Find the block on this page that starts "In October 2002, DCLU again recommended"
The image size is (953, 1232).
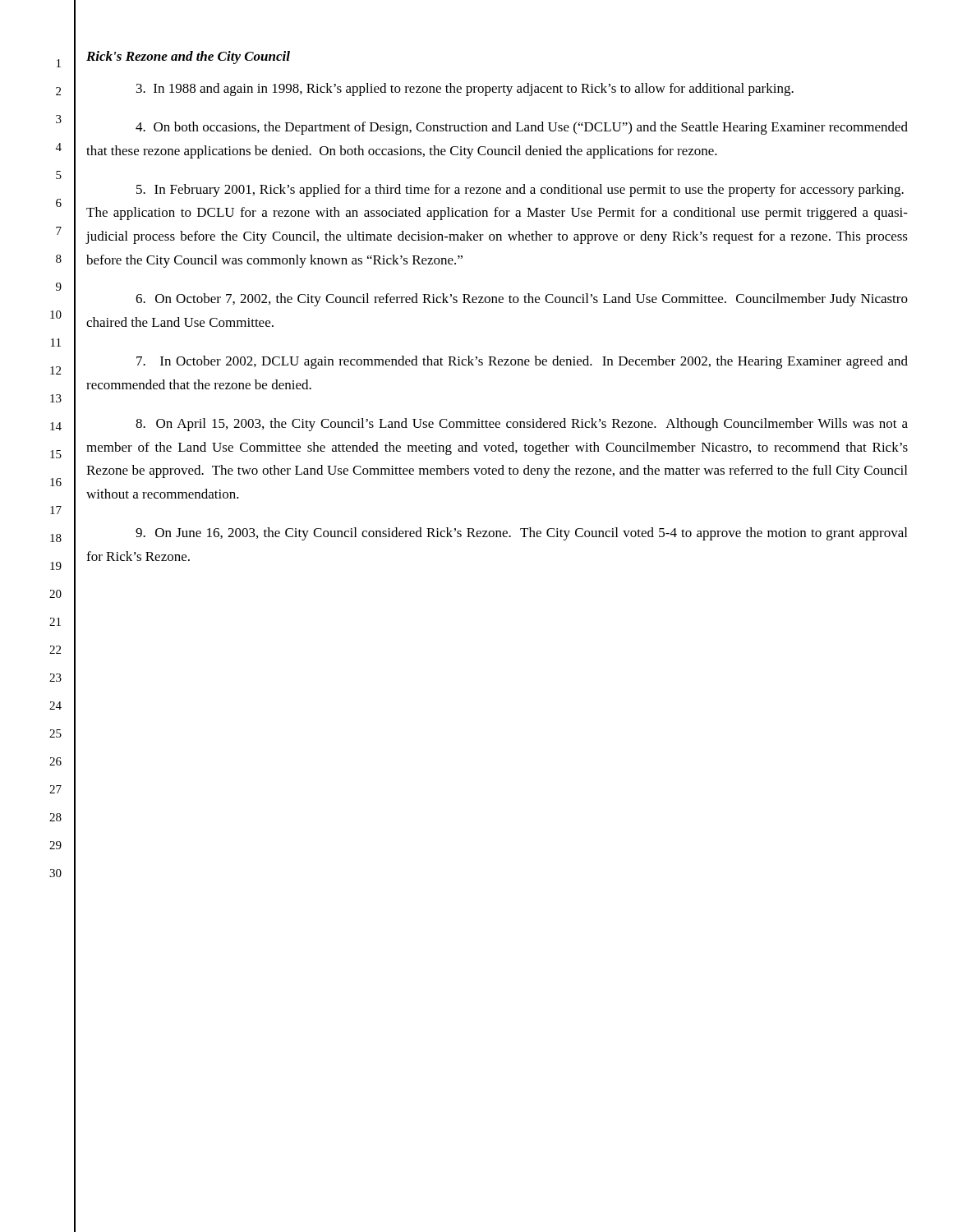click(x=497, y=373)
